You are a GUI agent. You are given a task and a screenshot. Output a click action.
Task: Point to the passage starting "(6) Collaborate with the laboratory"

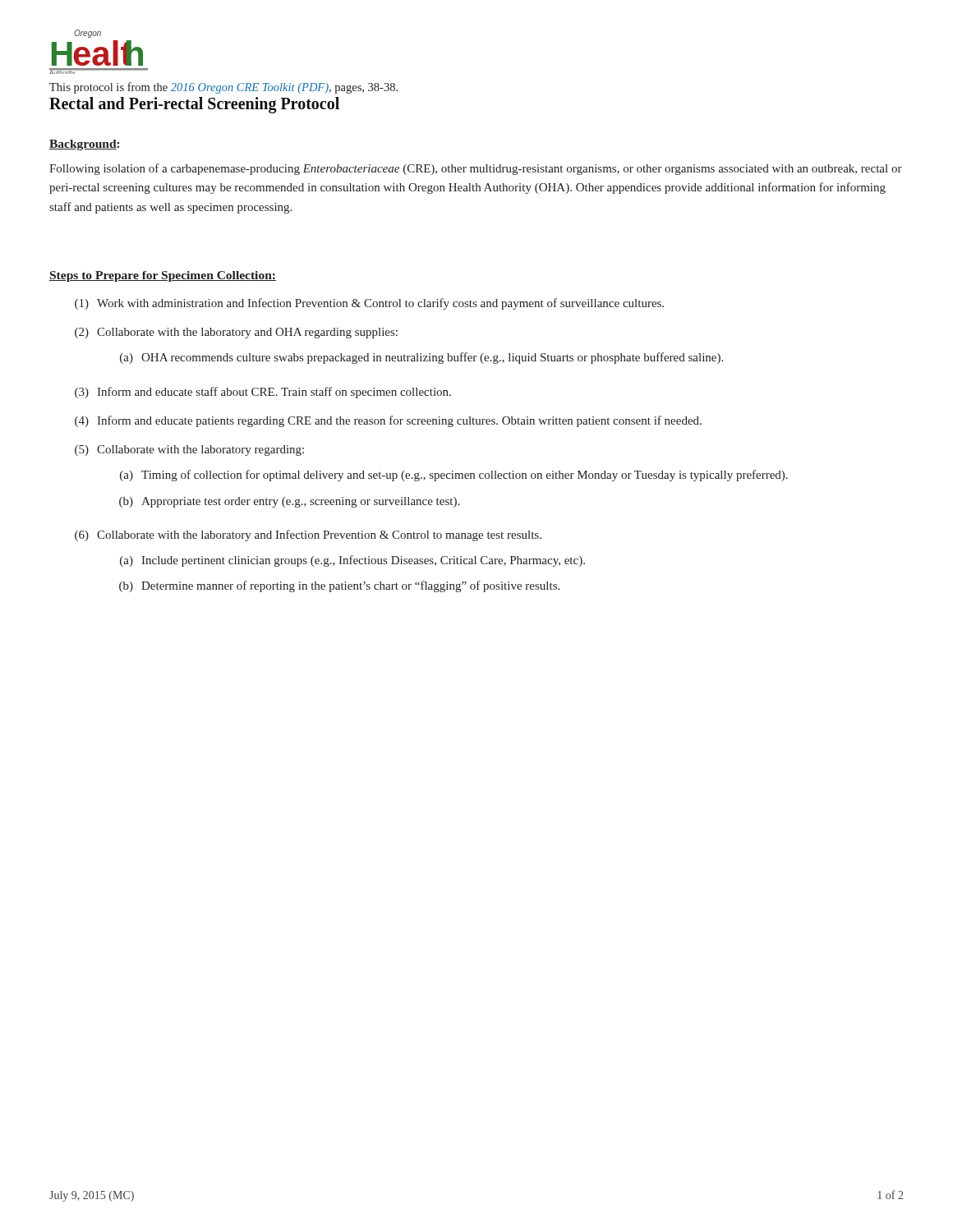coord(476,563)
